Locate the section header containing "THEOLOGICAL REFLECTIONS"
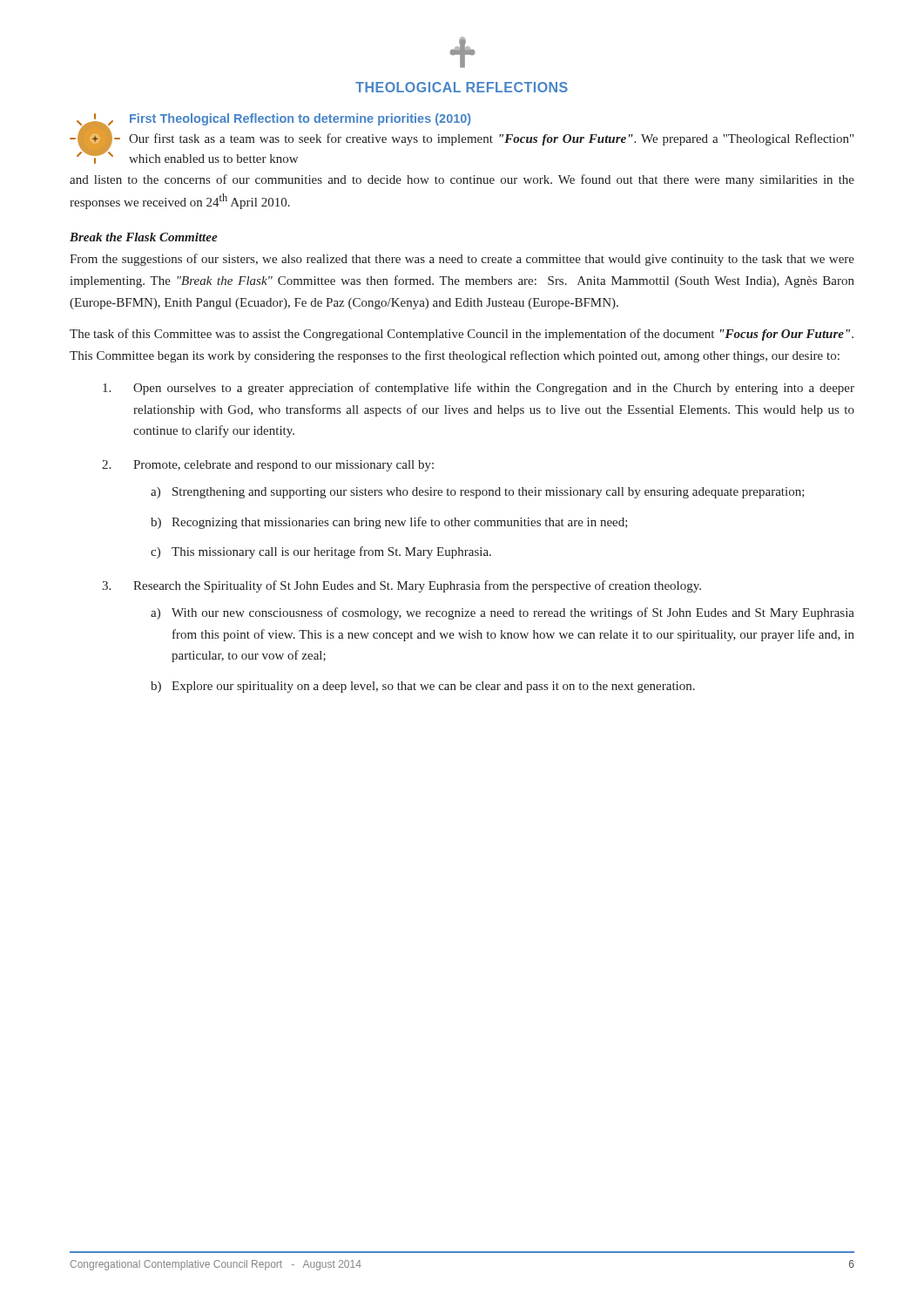 462,88
